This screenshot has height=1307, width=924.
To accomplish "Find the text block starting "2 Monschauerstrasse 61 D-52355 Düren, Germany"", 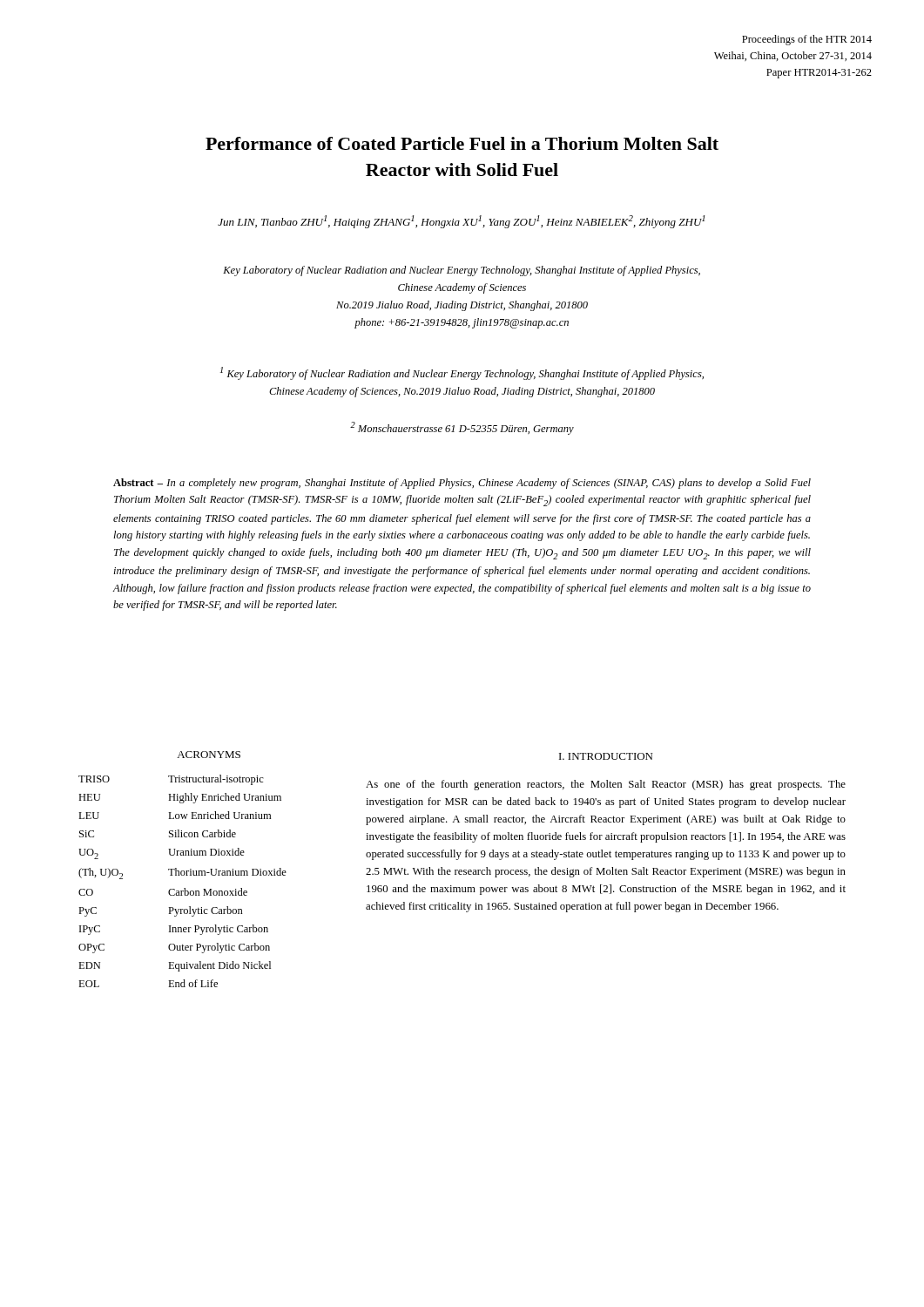I will point(462,427).
